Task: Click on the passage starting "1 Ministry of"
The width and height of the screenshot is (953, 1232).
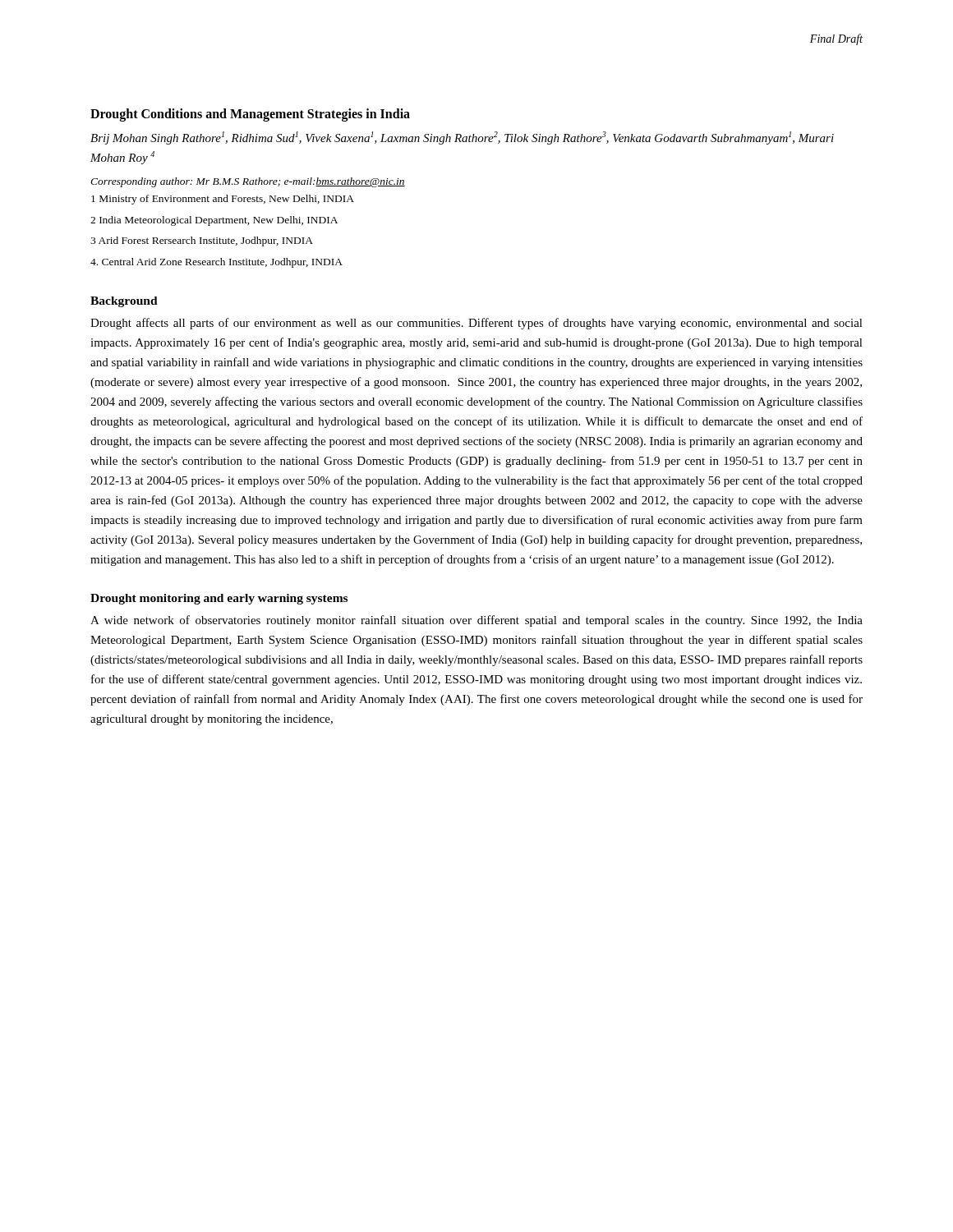Action: [x=222, y=198]
